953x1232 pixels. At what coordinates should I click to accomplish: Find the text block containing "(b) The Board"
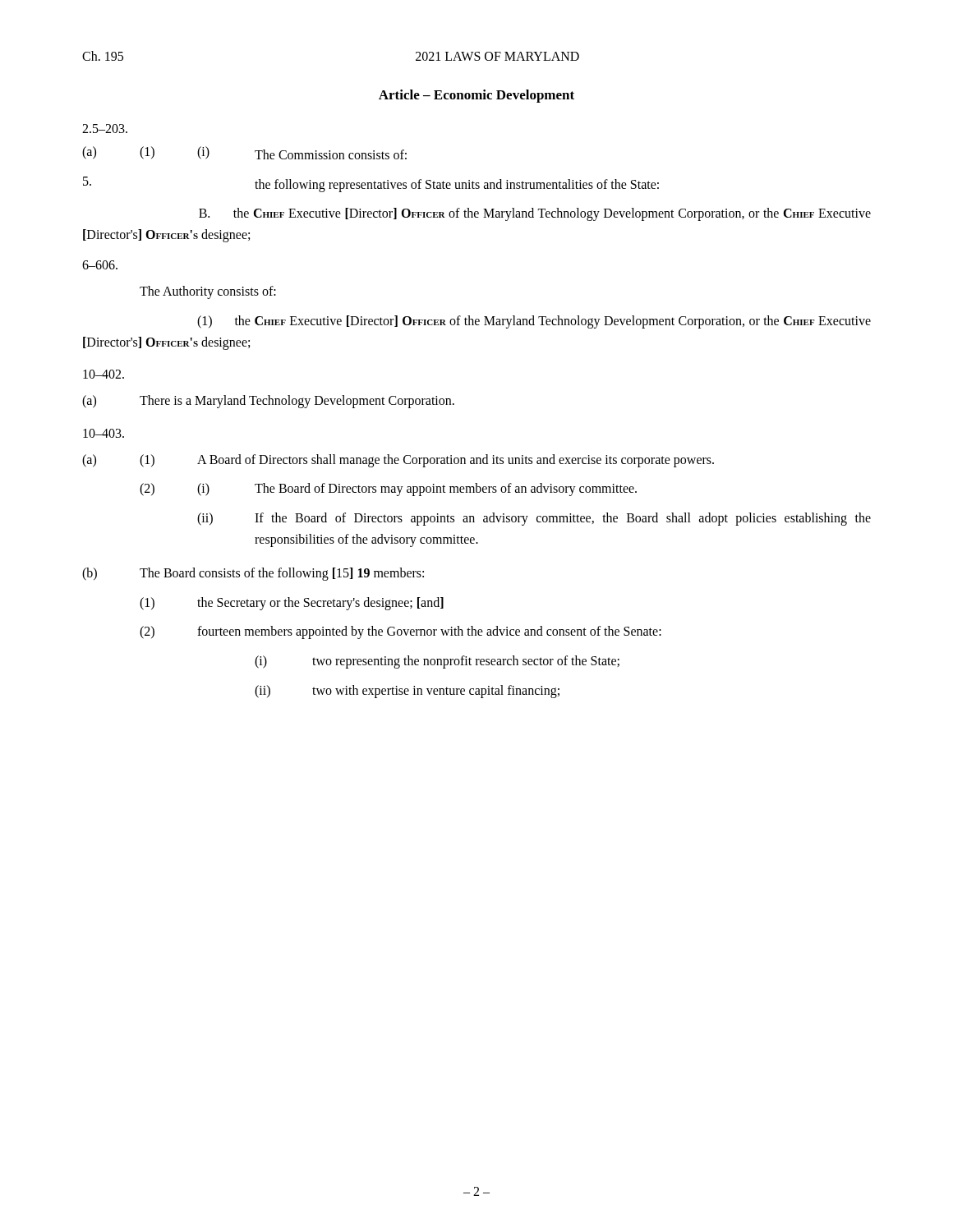click(253, 574)
